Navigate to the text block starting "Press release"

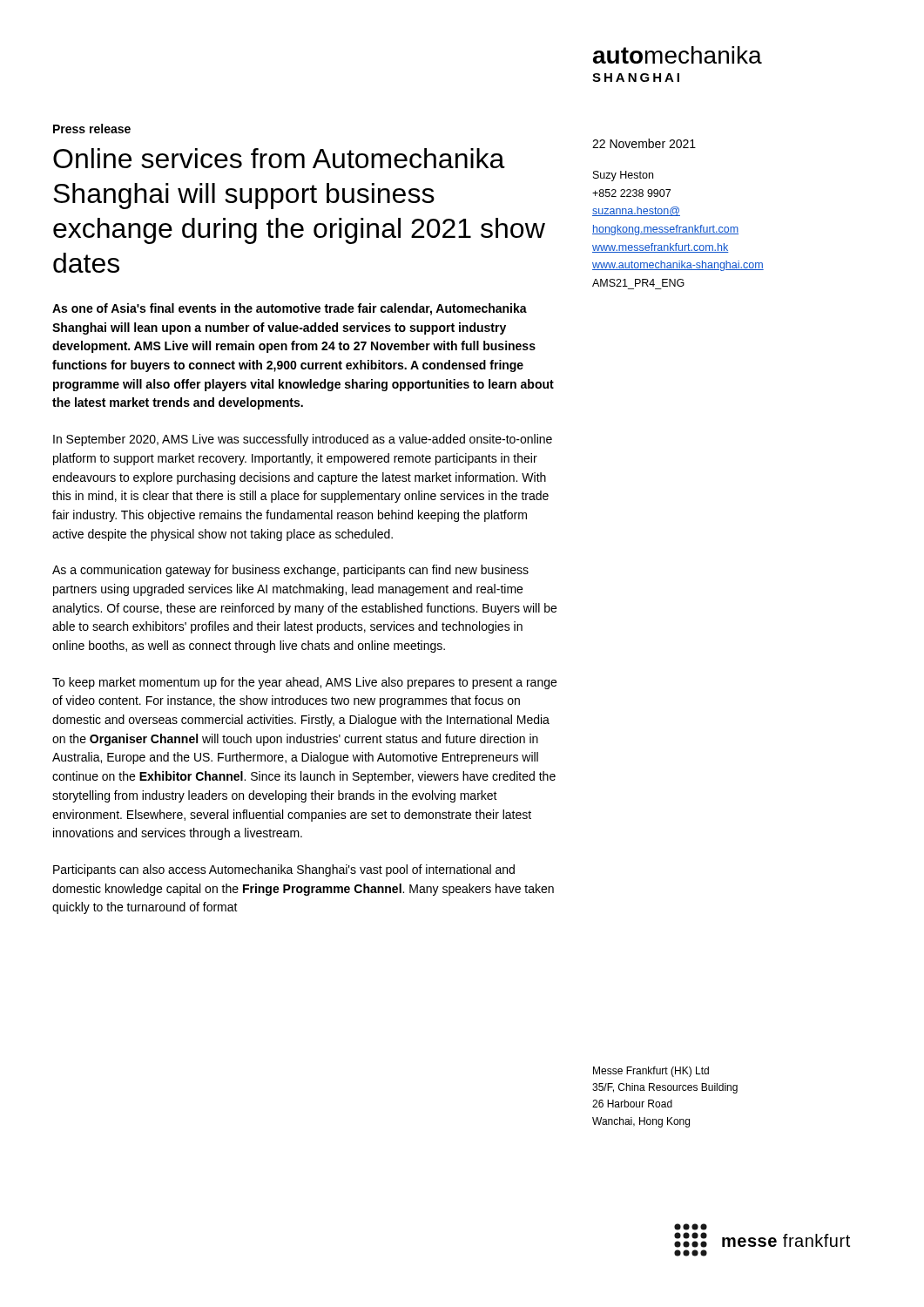click(92, 129)
